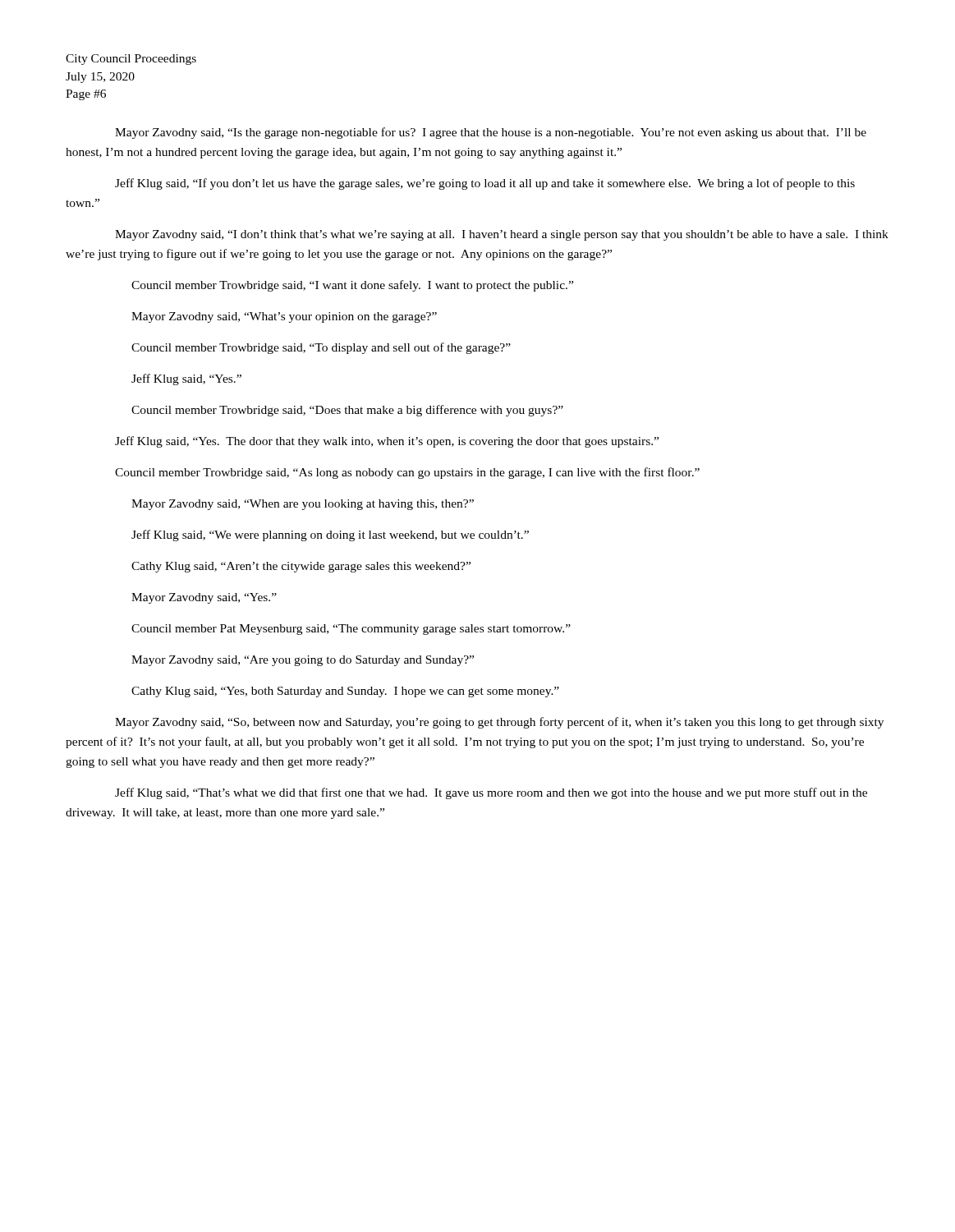Point to the text starting "Mayor Zavodny said, “So,"
This screenshot has width=955, height=1232.
point(475,742)
